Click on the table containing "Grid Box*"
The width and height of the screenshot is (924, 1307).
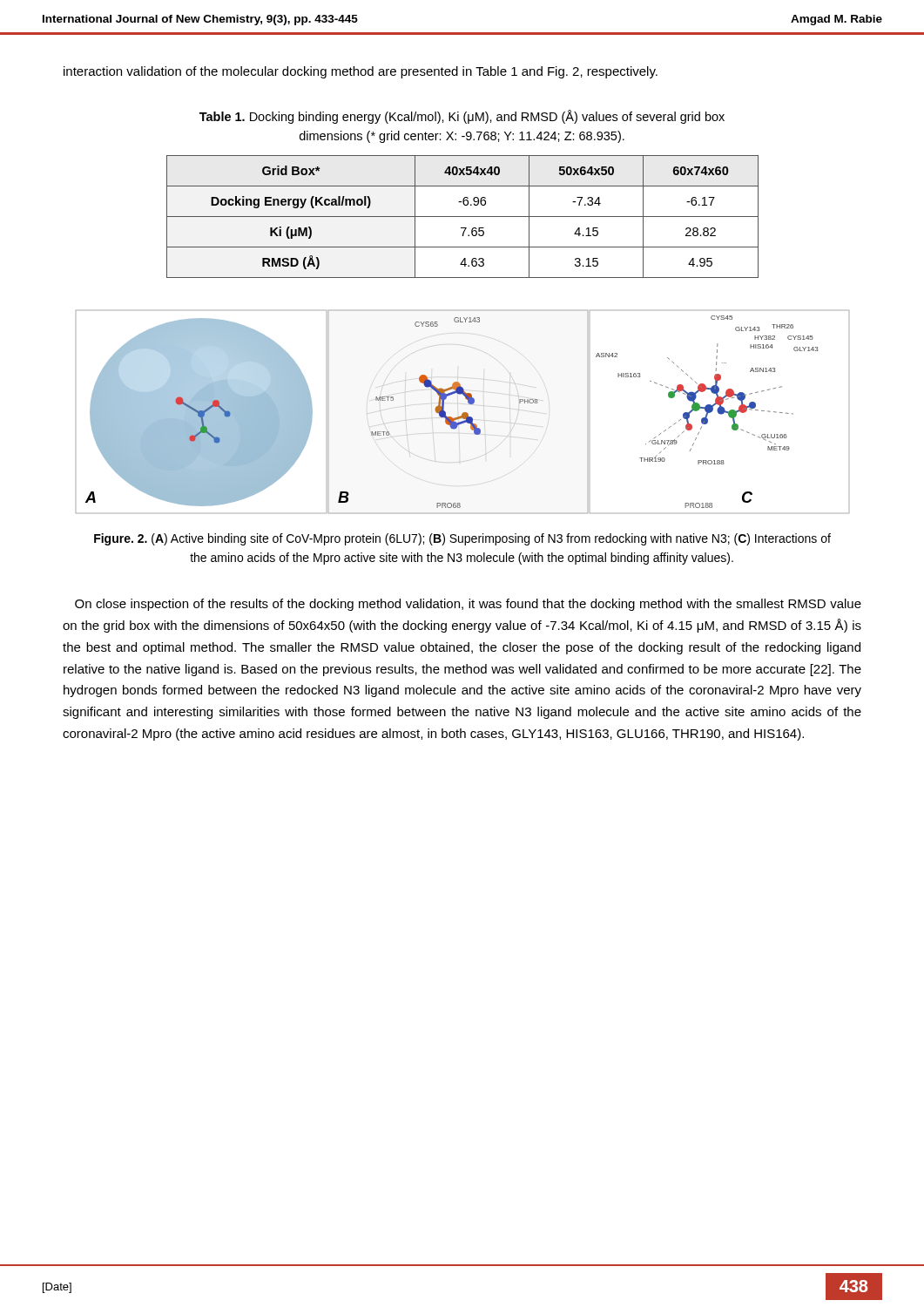[462, 216]
